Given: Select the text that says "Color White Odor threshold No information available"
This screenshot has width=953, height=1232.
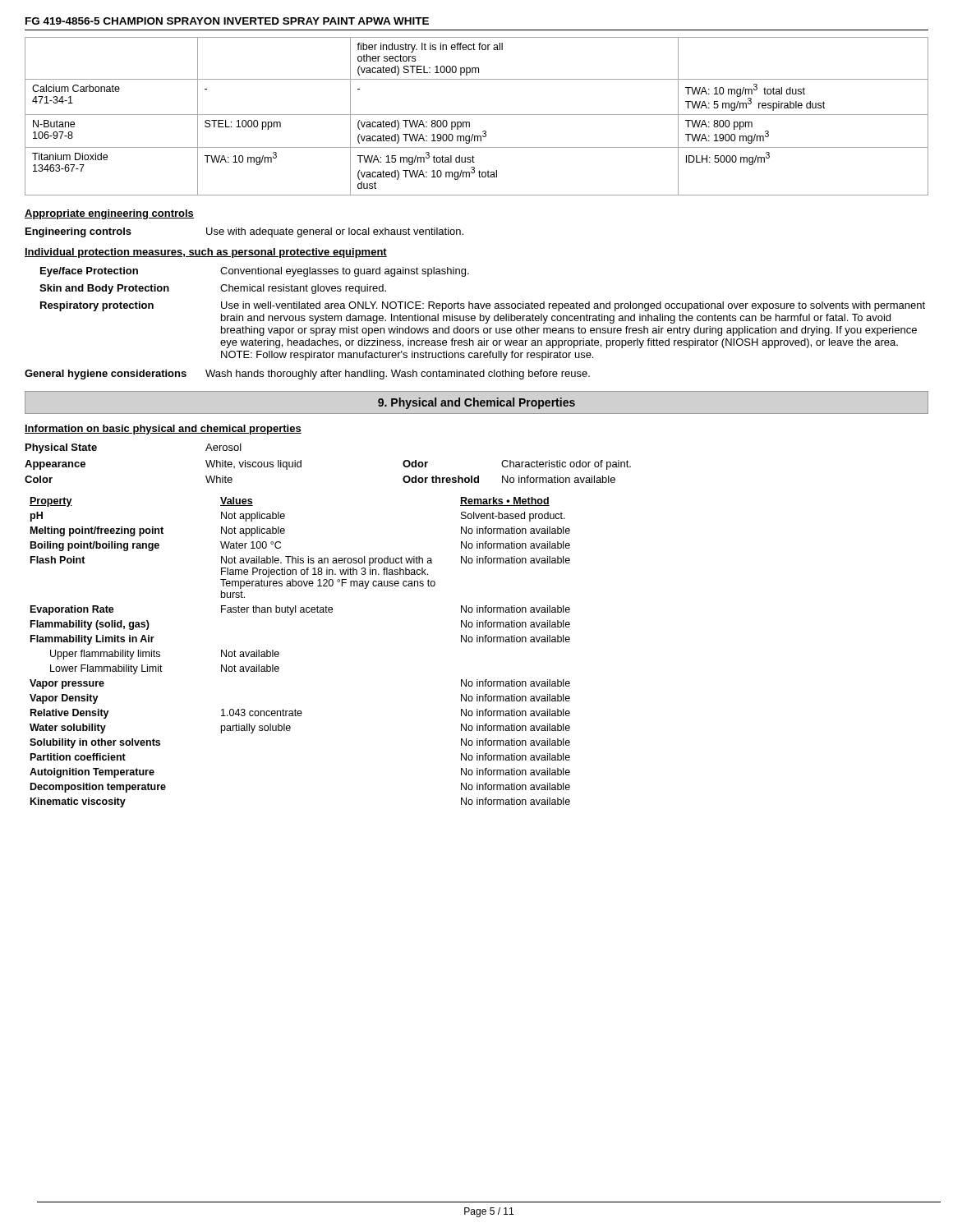Looking at the screenshot, I should pyautogui.click(x=476, y=479).
